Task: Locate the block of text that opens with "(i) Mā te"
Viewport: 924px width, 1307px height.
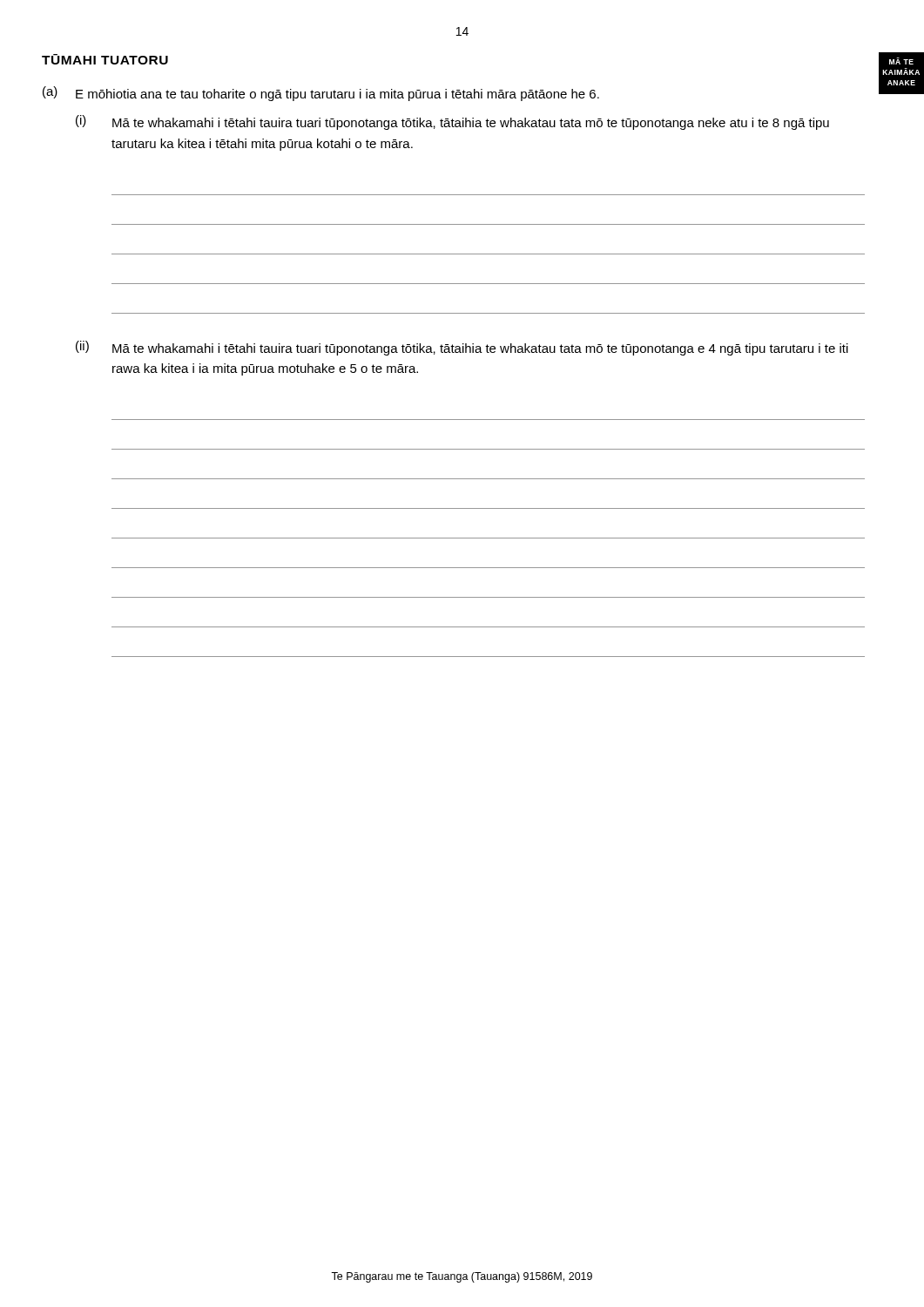Action: point(470,133)
